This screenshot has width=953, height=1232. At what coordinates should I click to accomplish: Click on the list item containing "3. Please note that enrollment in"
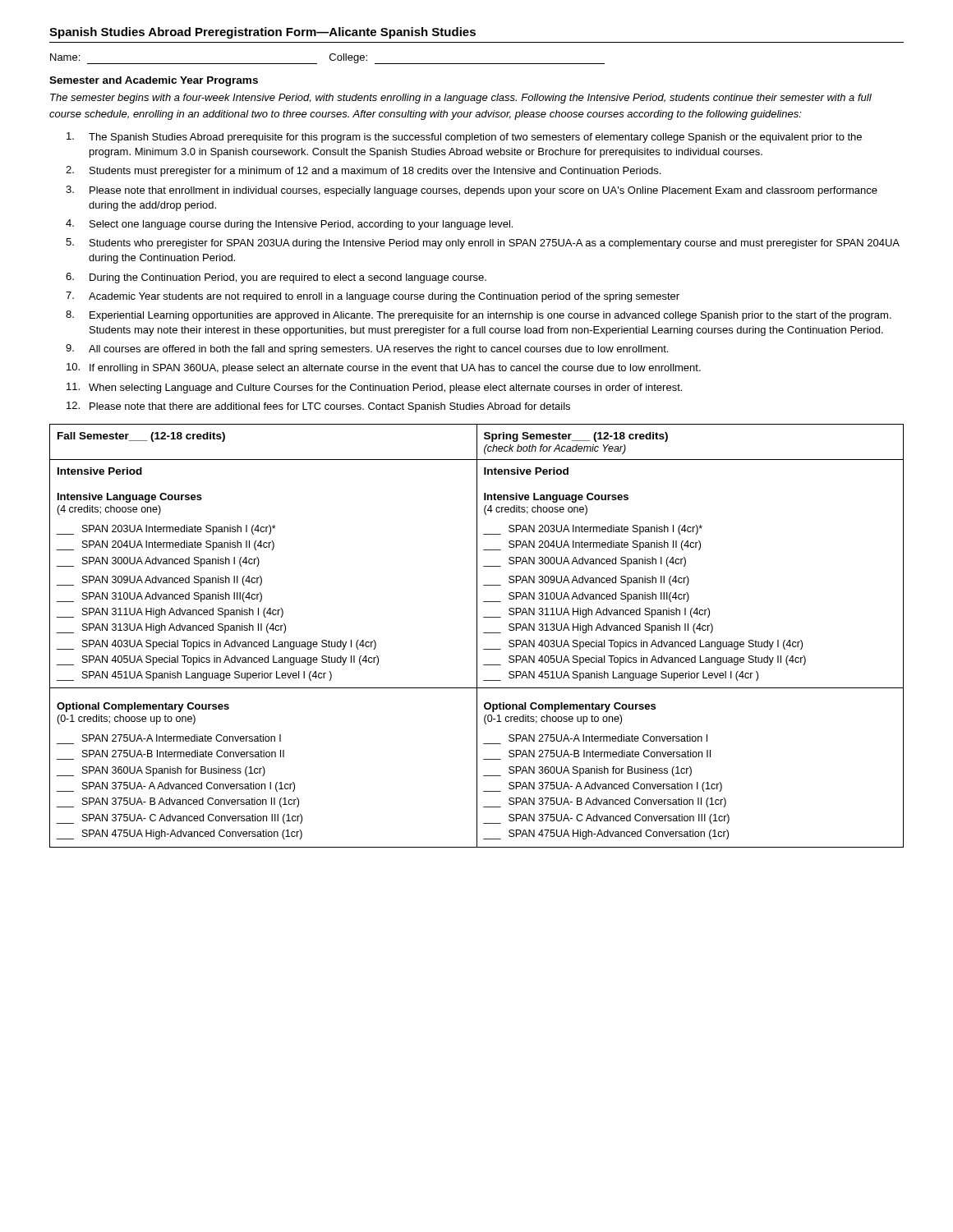click(x=485, y=198)
